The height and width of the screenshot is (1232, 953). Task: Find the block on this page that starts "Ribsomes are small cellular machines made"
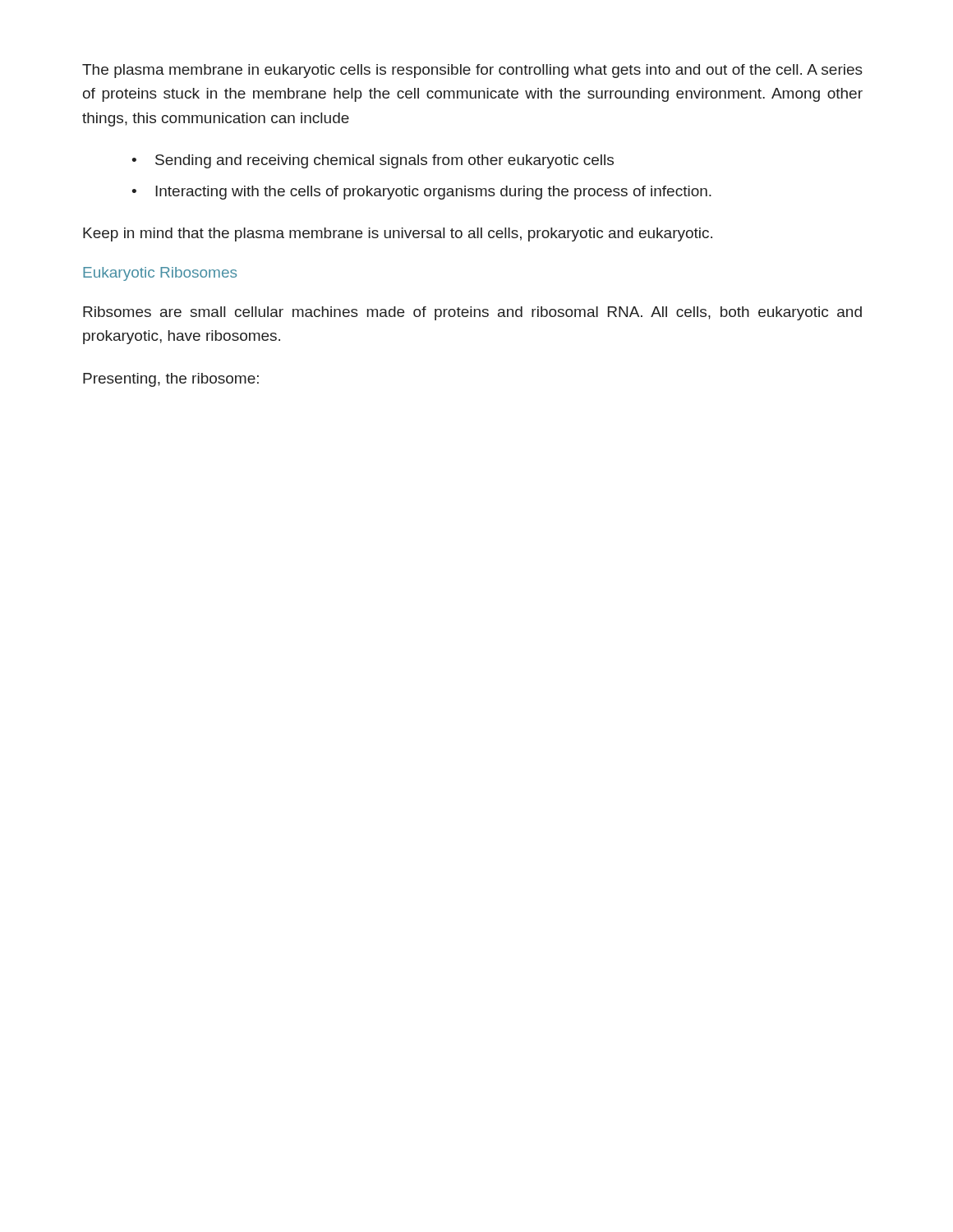tap(472, 324)
